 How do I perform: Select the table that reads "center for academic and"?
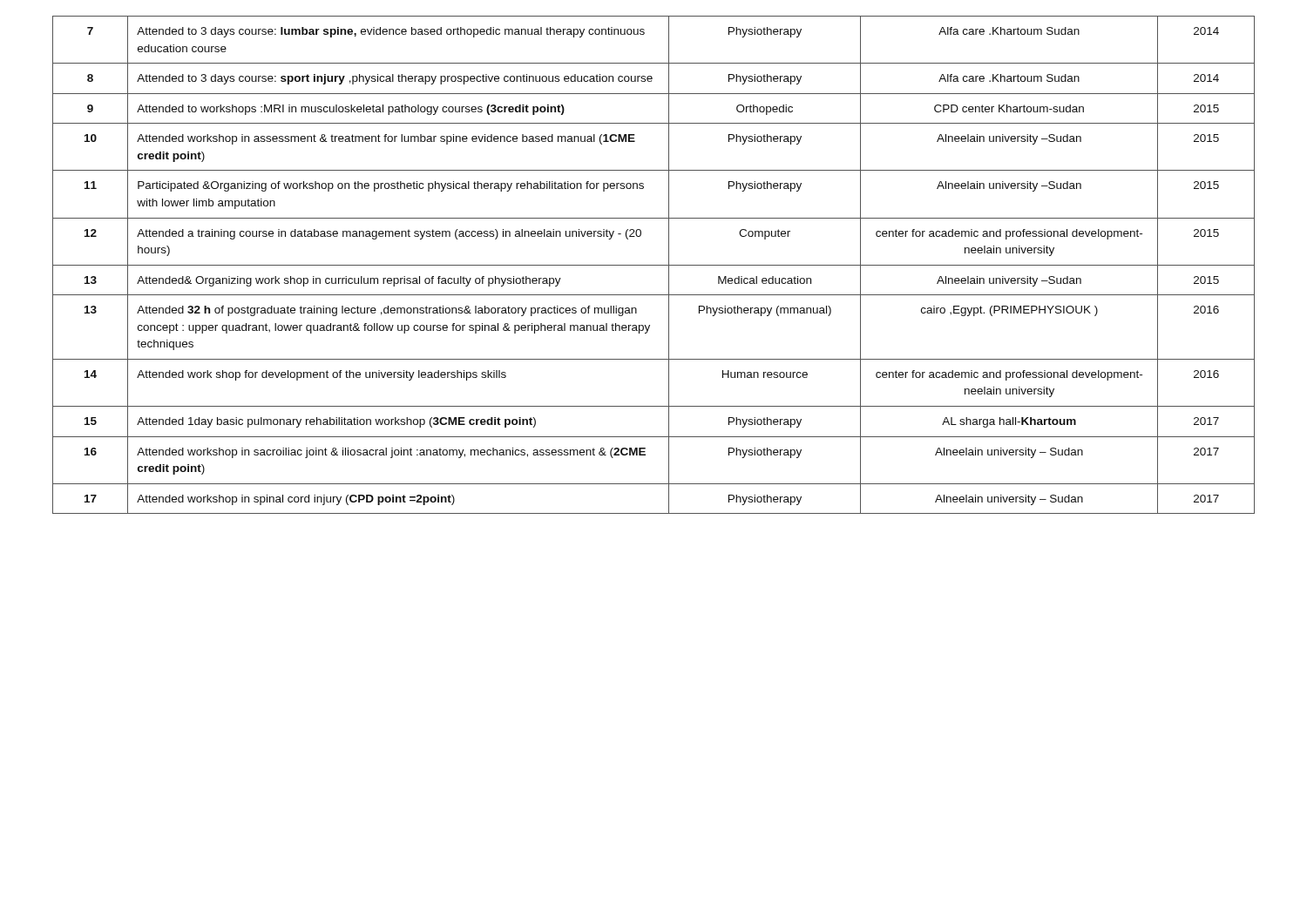(x=654, y=265)
